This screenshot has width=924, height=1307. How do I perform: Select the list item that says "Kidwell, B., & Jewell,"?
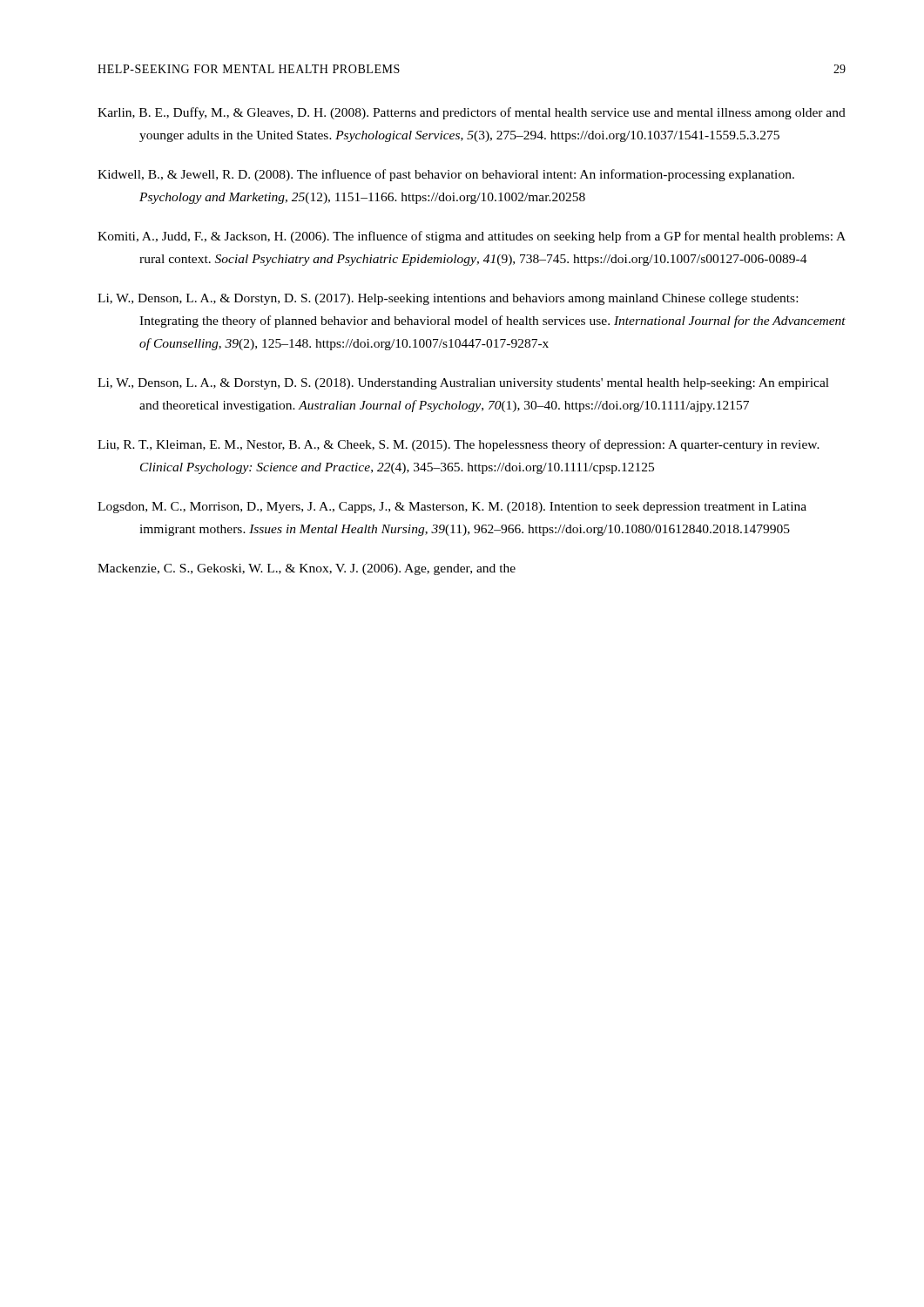[x=446, y=185]
